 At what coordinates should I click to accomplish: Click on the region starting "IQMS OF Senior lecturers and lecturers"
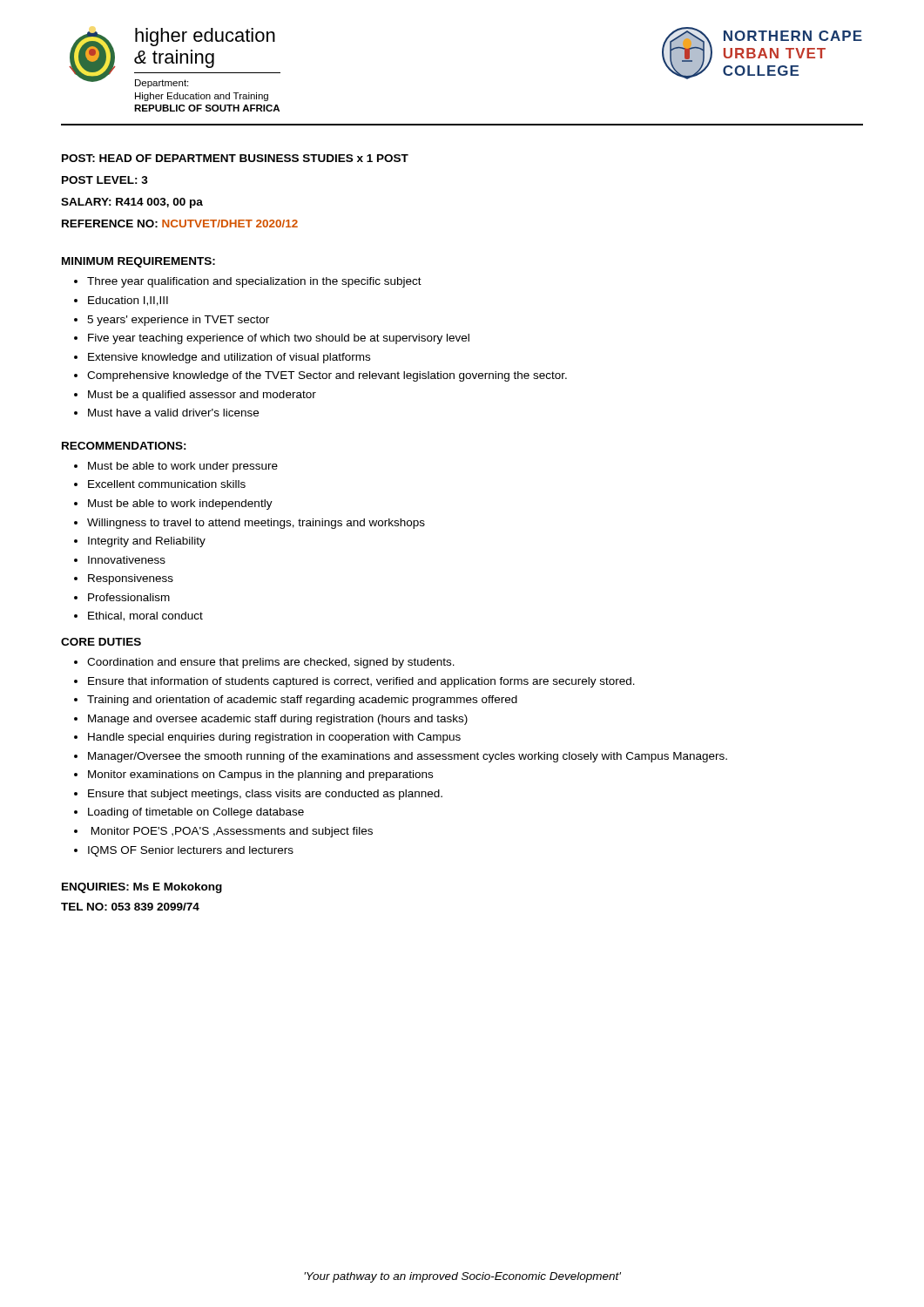tap(191, 851)
